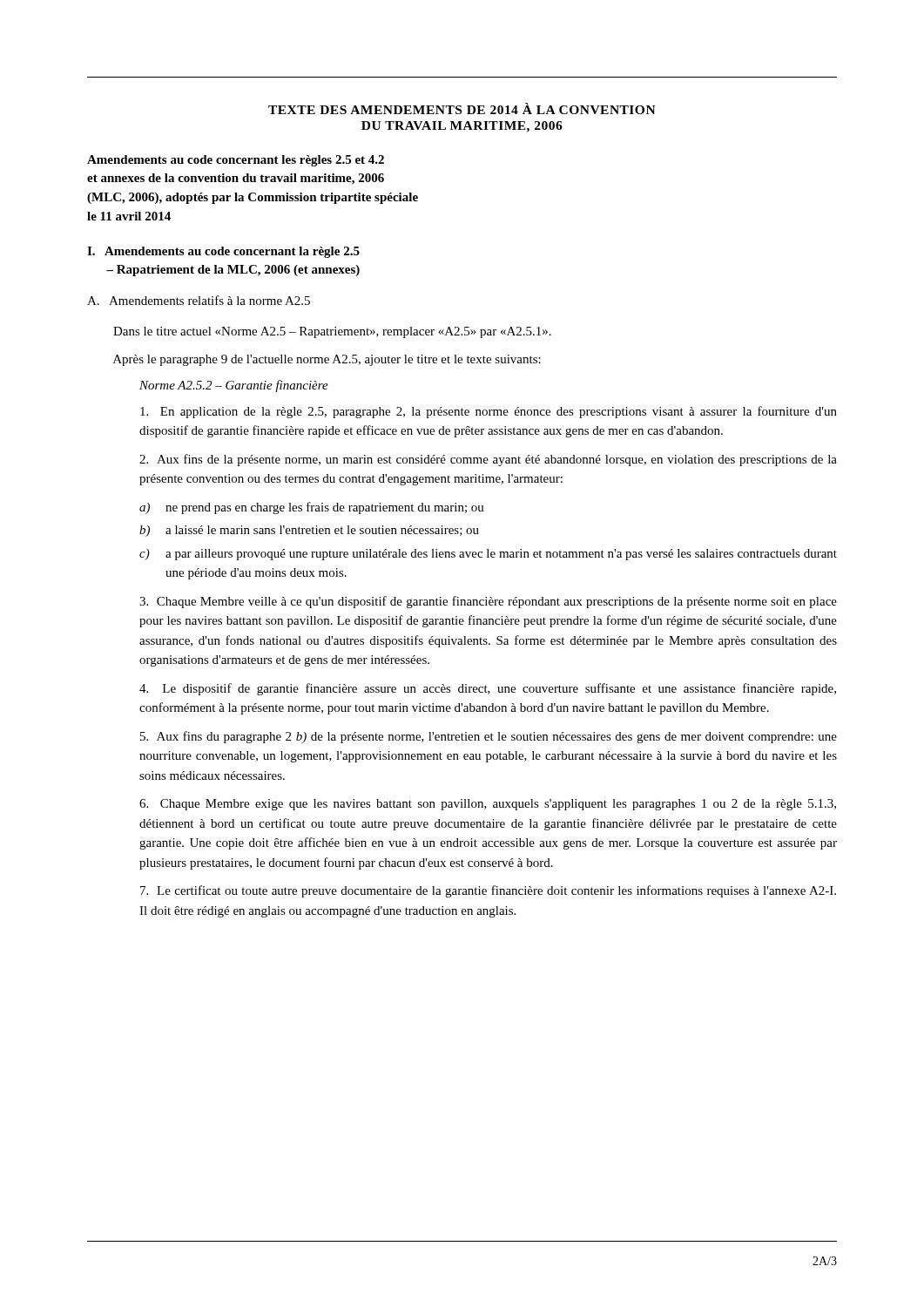The width and height of the screenshot is (924, 1307).
Task: Click on the block starting "Amendements au code concernant les règles 2.5"
Action: coord(236,161)
